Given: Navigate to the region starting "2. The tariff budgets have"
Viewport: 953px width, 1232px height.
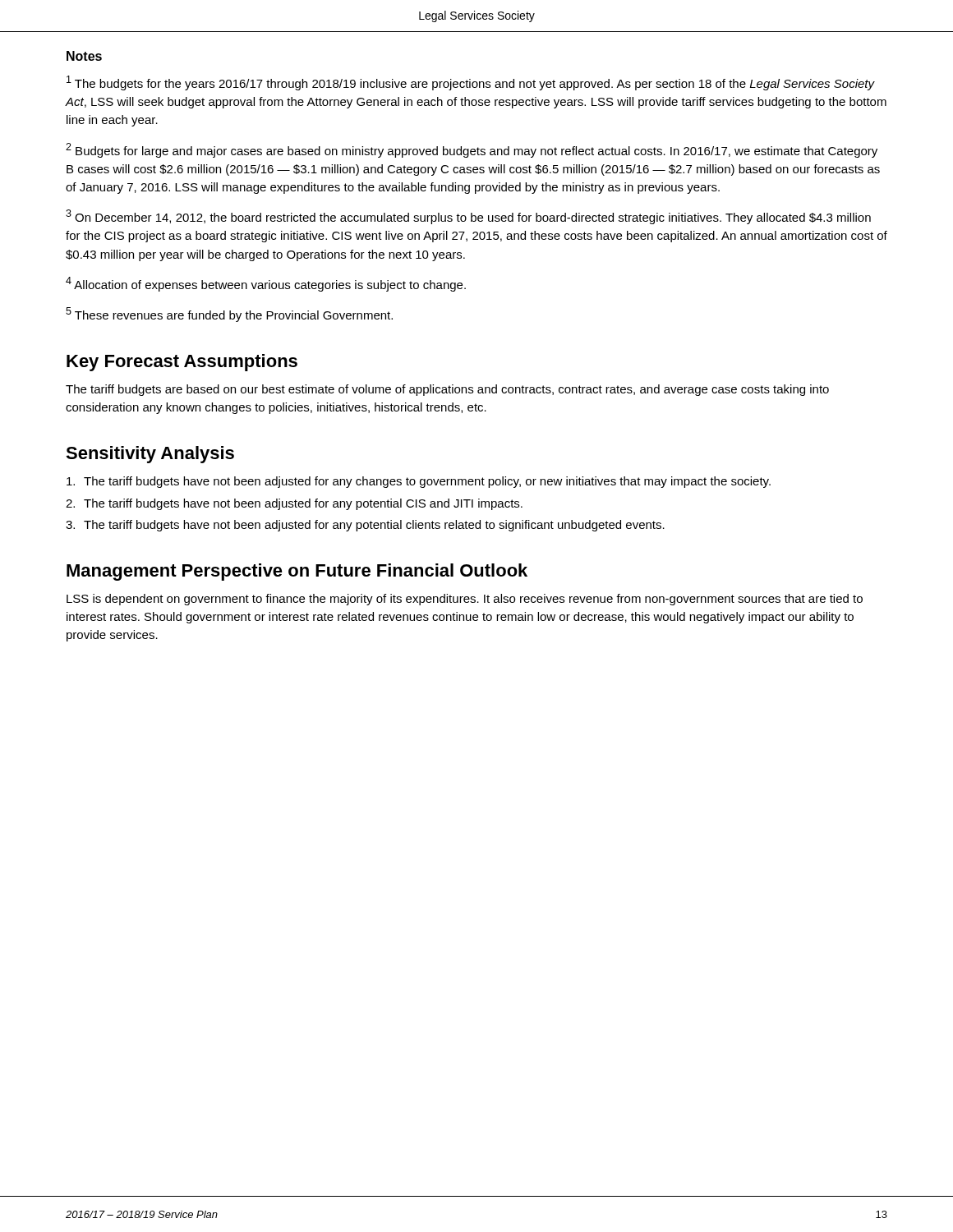Looking at the screenshot, I should coord(295,503).
